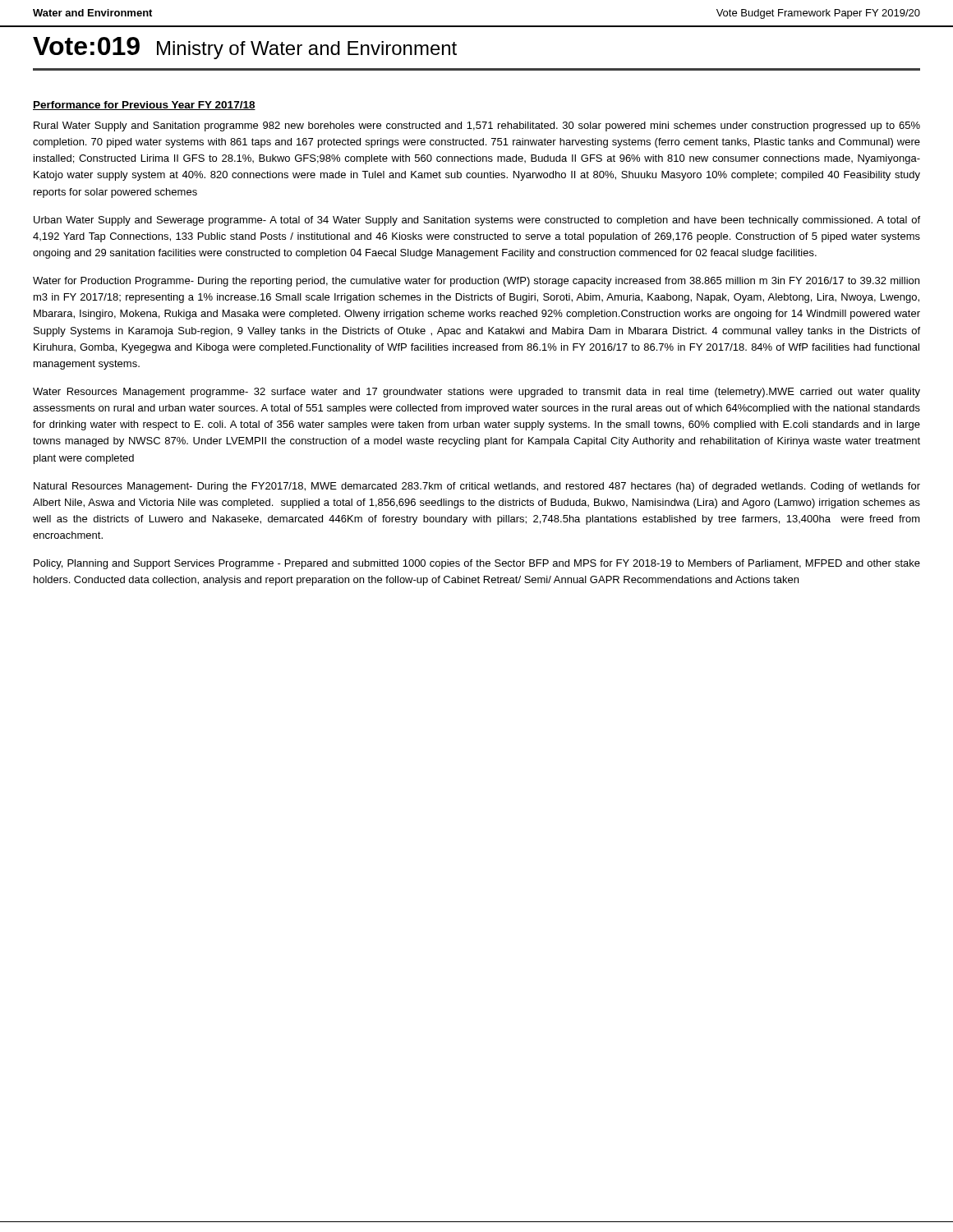953x1232 pixels.
Task: Point to the block beginning "Water Resources Management programme- 32 surface water"
Action: pyautogui.click(x=476, y=424)
